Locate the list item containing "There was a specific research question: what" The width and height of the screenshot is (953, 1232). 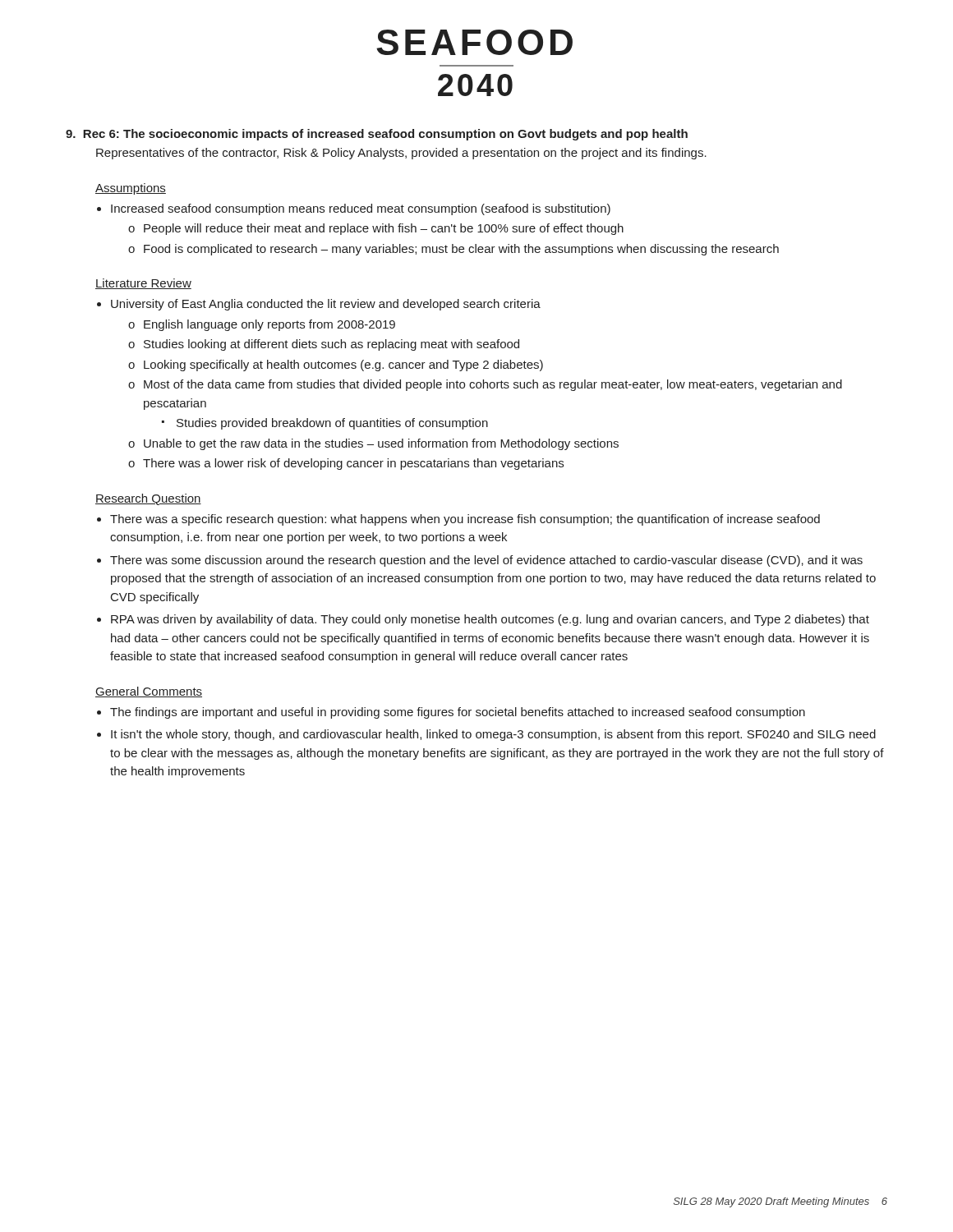(x=465, y=528)
